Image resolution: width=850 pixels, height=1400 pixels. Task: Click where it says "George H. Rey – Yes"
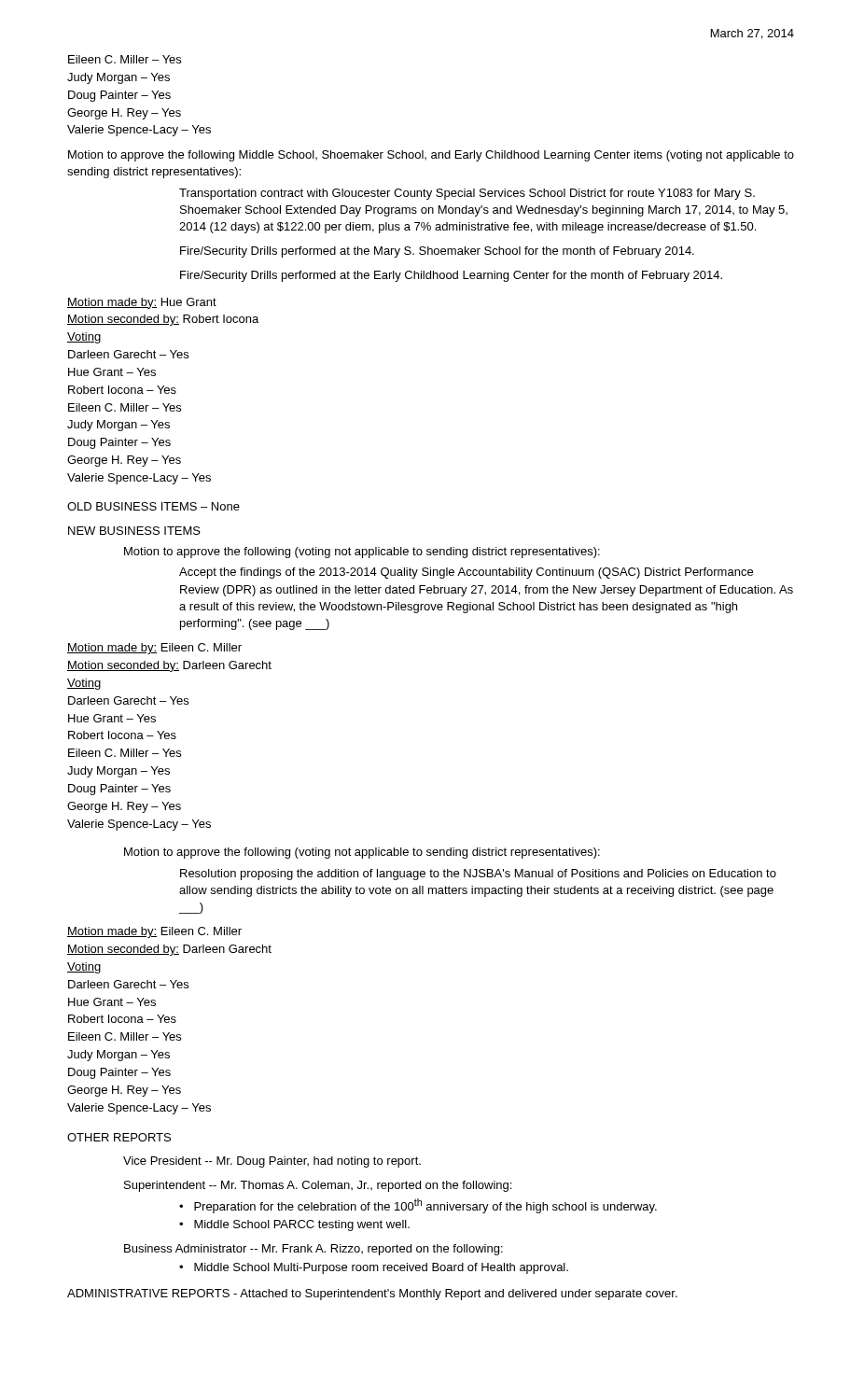pos(124,112)
